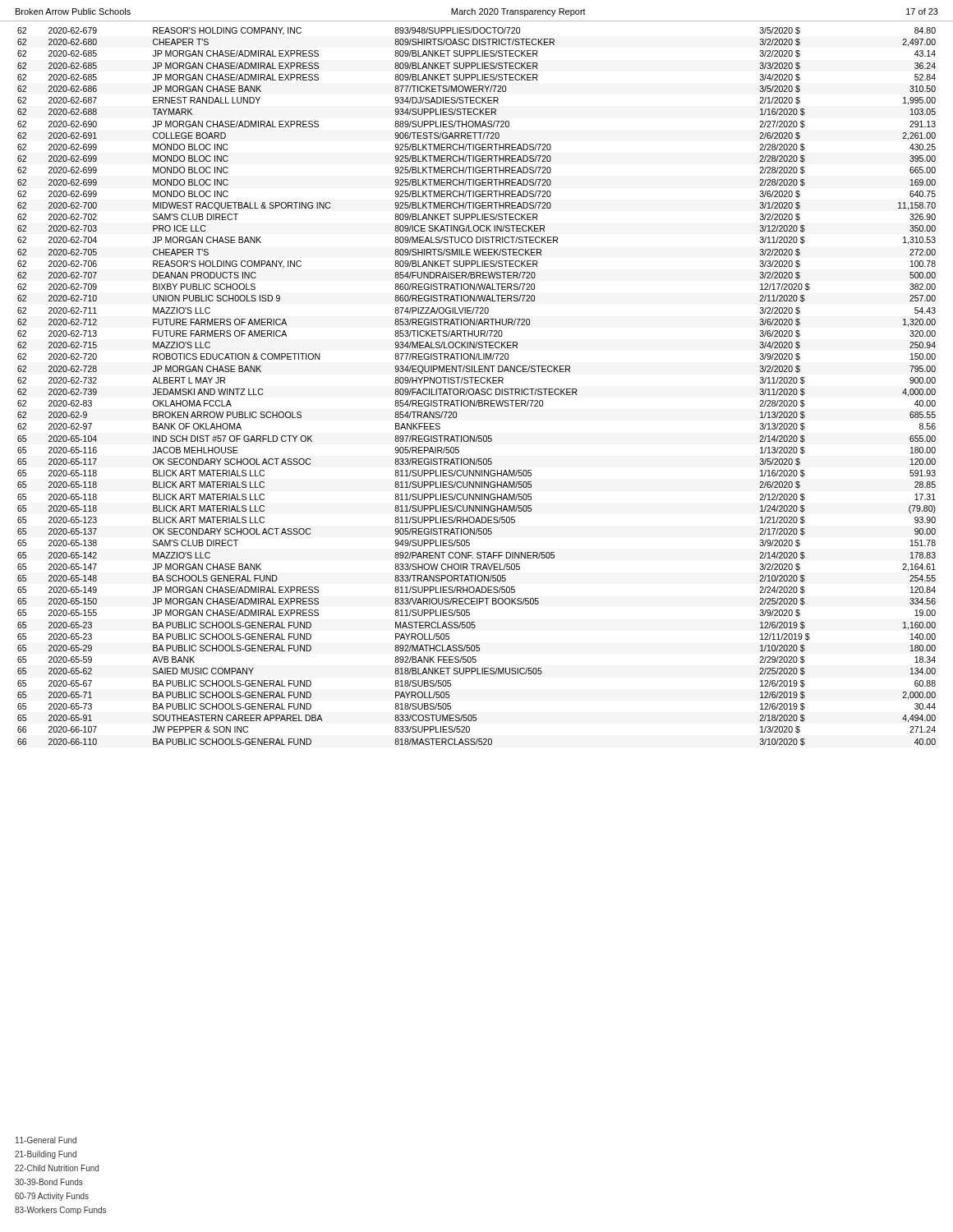Locate the footnote containing "11-General Fund 21-Building Fund"
This screenshot has height=1232, width=953.
tap(61, 1175)
